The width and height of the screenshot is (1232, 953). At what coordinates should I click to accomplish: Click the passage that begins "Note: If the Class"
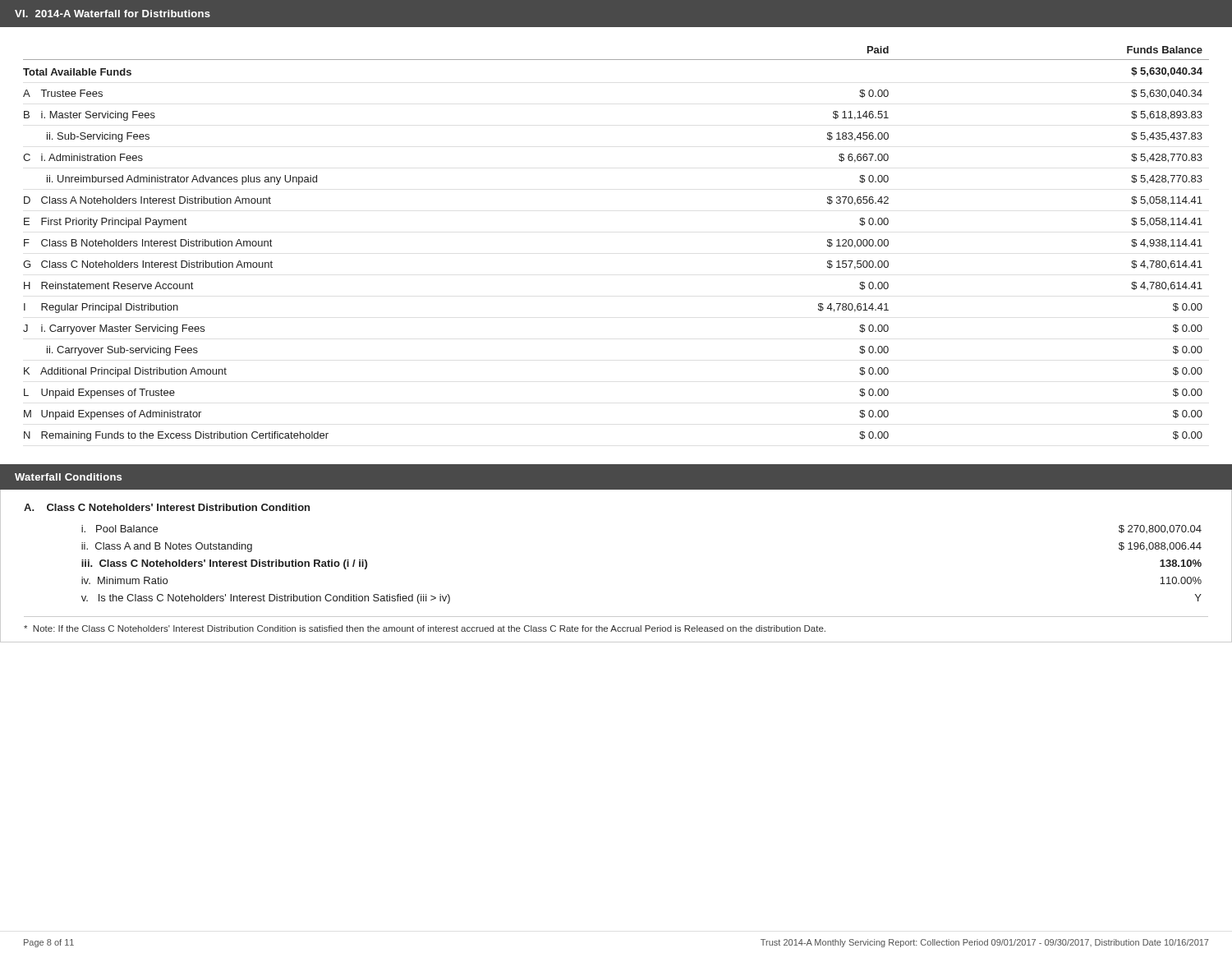(x=425, y=629)
